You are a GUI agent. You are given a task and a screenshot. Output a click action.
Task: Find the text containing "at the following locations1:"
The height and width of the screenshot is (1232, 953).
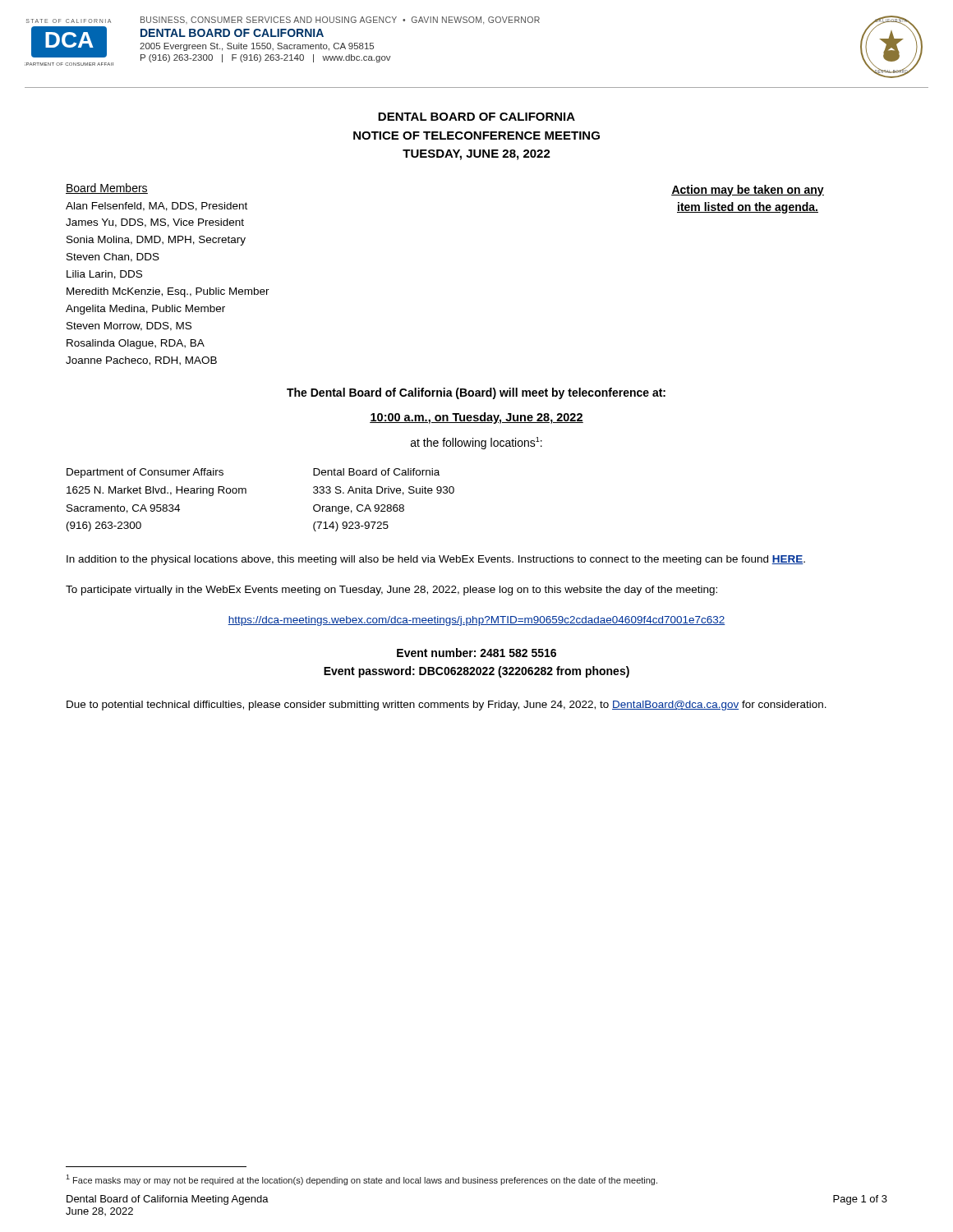click(x=476, y=442)
